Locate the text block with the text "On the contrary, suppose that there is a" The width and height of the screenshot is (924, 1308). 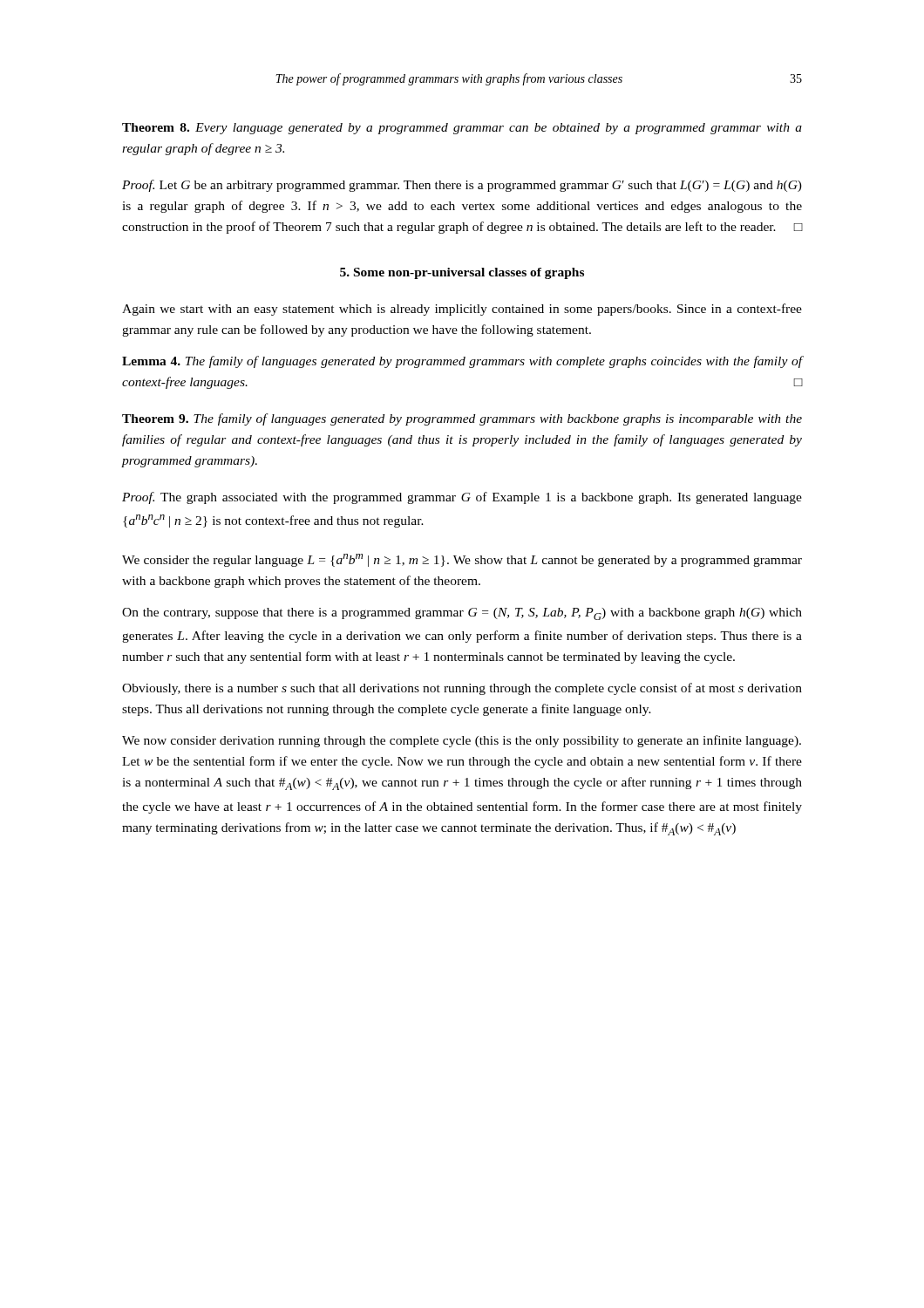coord(462,635)
